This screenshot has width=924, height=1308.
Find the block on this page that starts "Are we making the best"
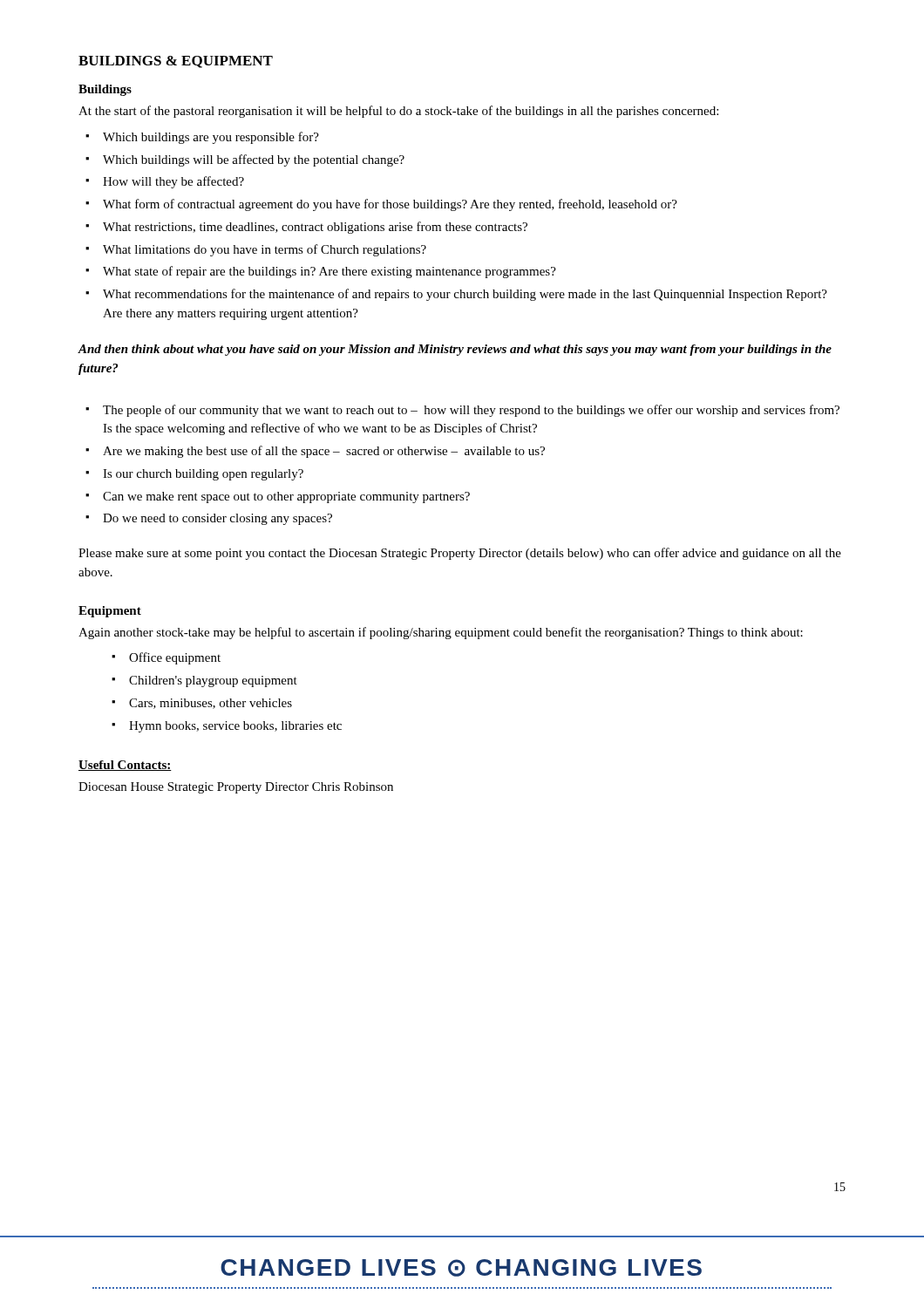click(324, 451)
